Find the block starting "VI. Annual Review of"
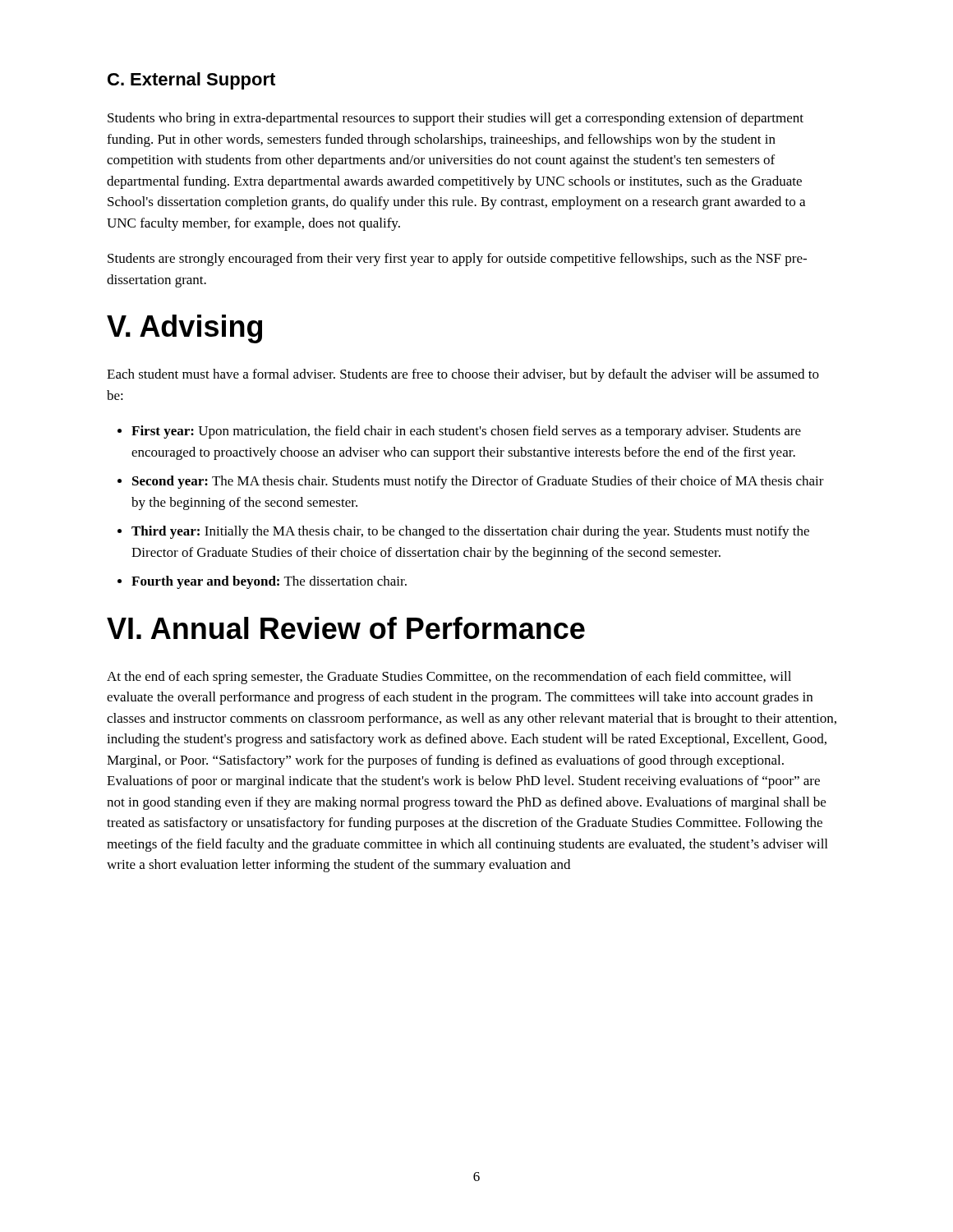Viewport: 953px width, 1232px height. pos(472,629)
